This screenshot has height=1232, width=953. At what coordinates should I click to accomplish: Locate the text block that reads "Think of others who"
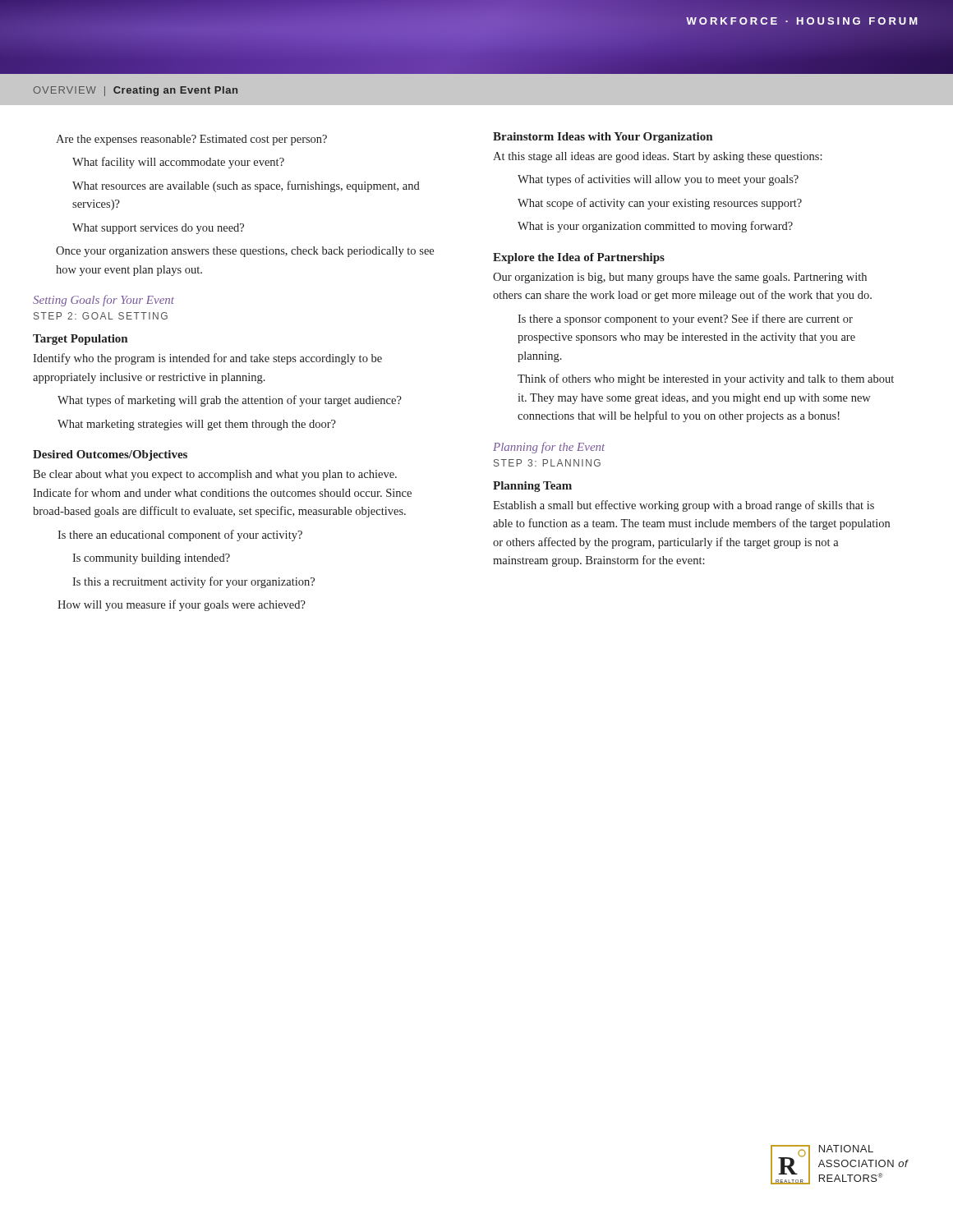707,397
